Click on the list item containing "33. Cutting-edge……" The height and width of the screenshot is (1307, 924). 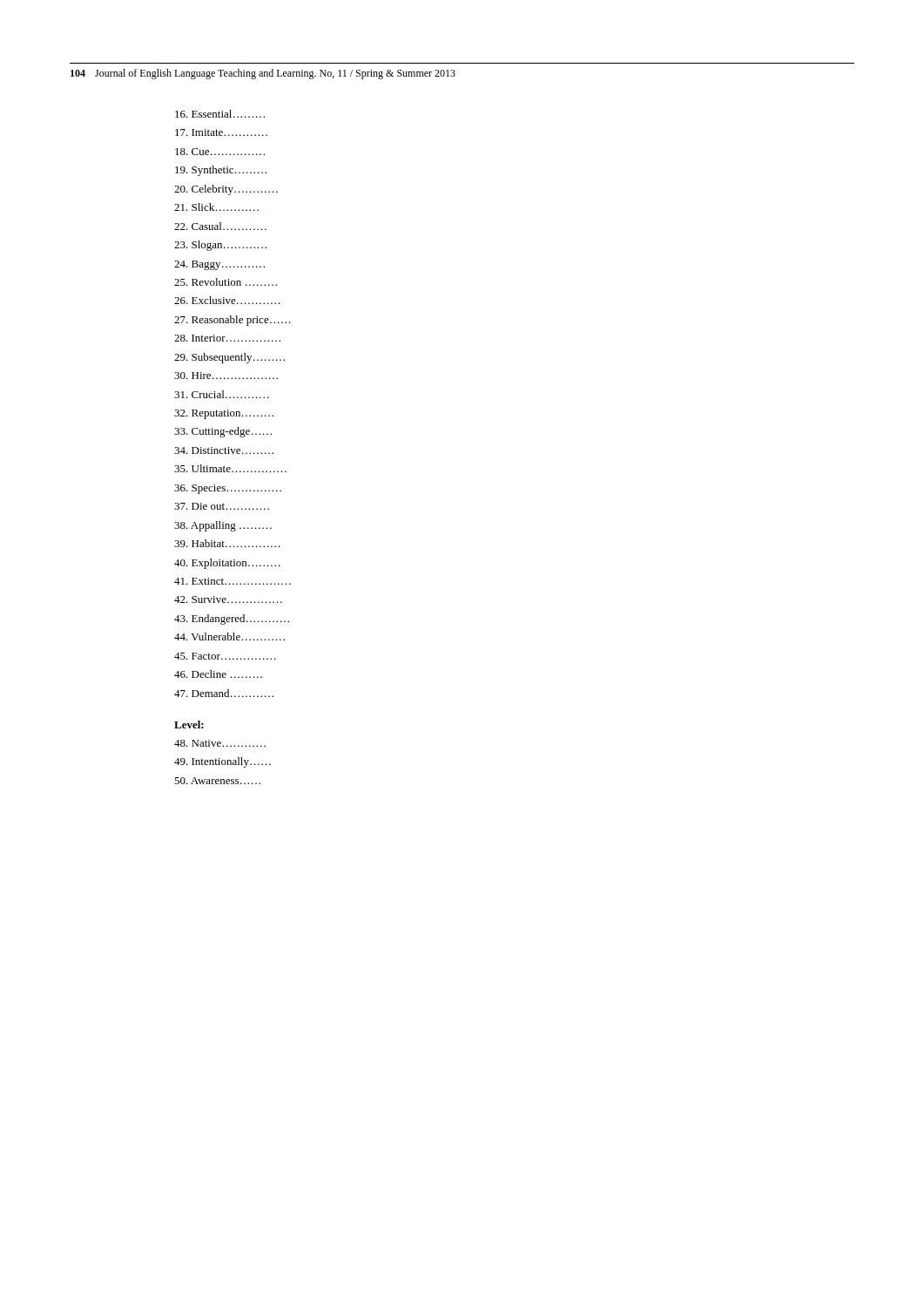click(224, 431)
